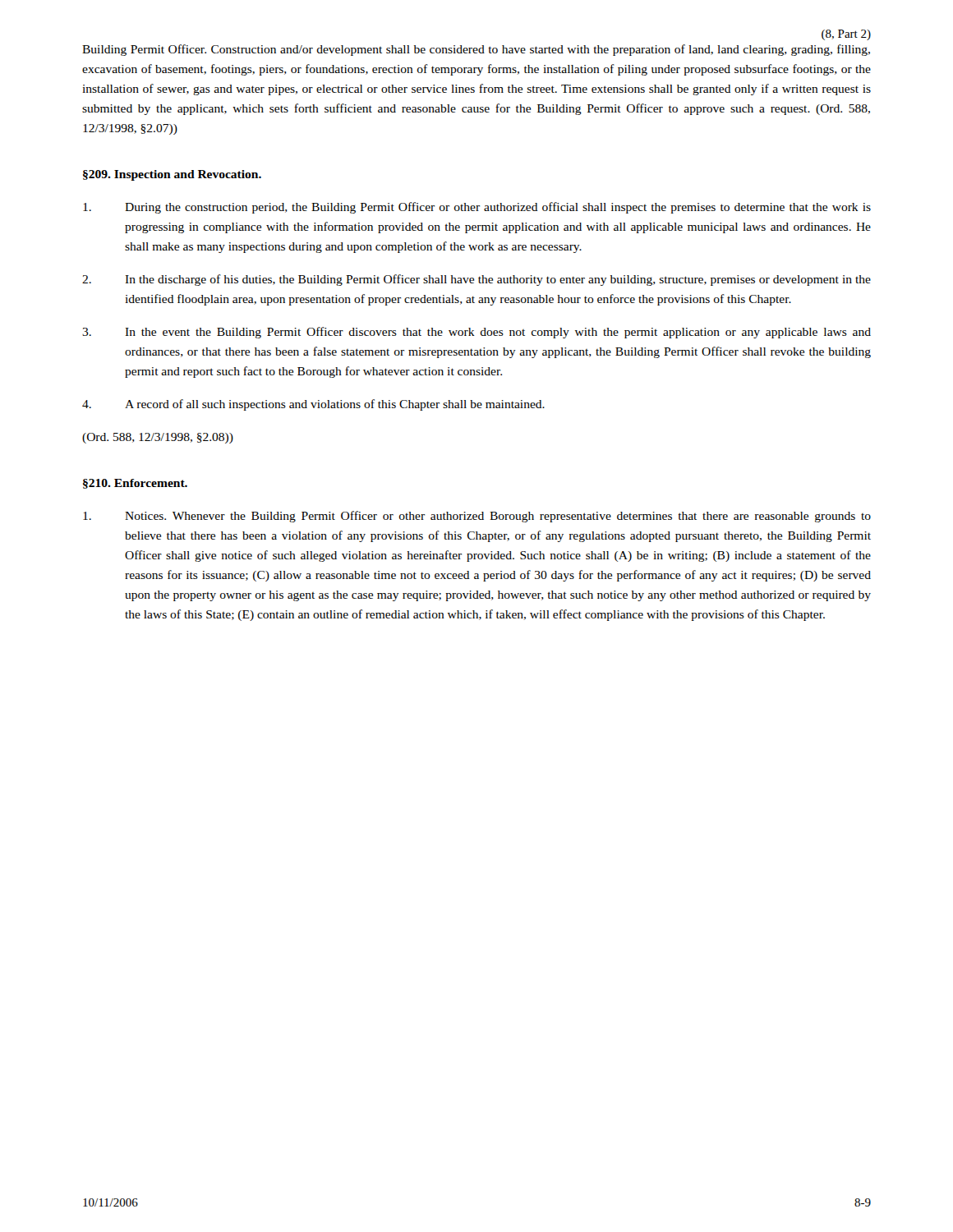Viewport: 953px width, 1232px height.
Task: Find the region starting "3. In the event the Building Permit Officer"
Action: (476, 352)
